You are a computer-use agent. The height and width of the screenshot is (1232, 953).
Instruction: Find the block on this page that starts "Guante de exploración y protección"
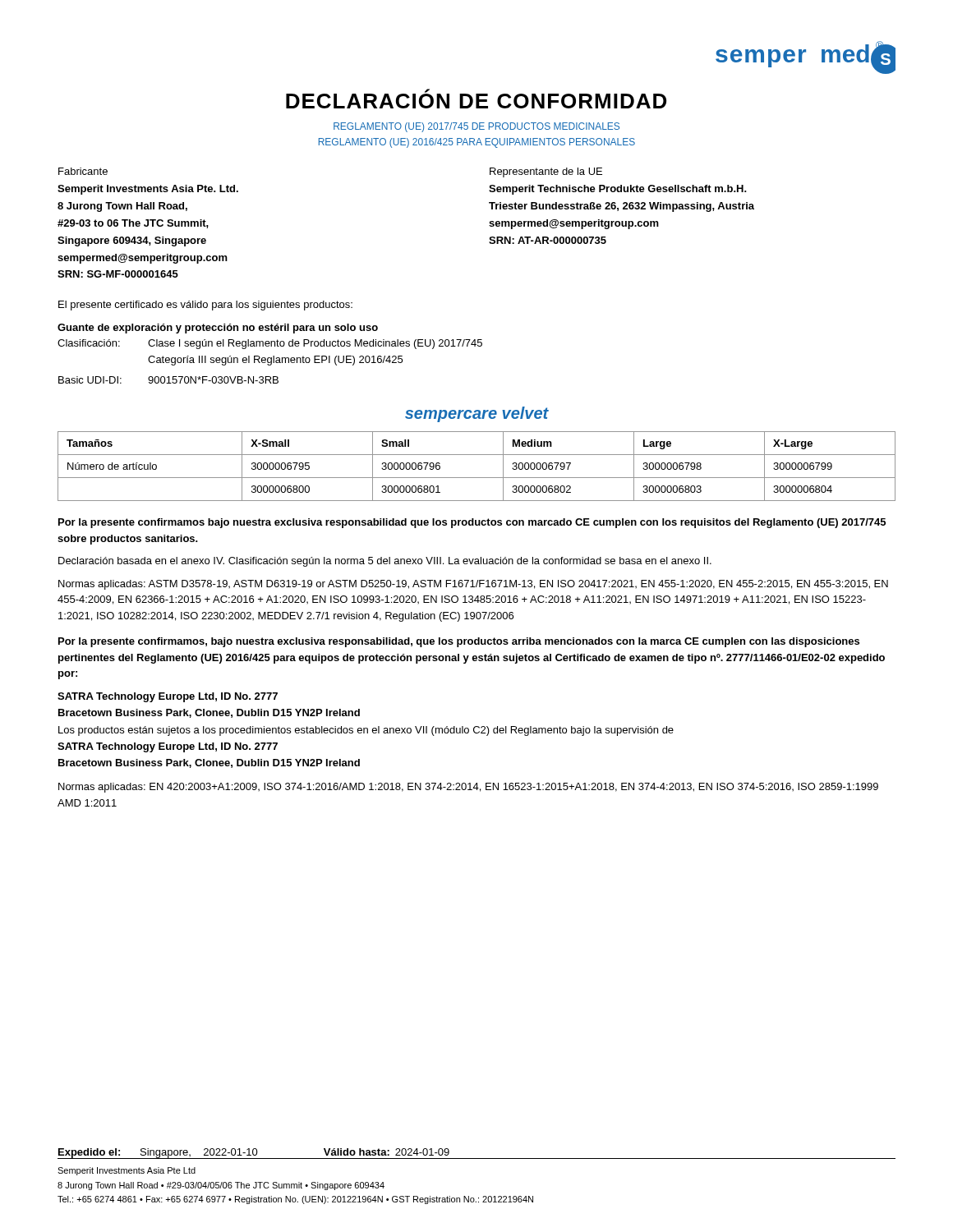476,355
